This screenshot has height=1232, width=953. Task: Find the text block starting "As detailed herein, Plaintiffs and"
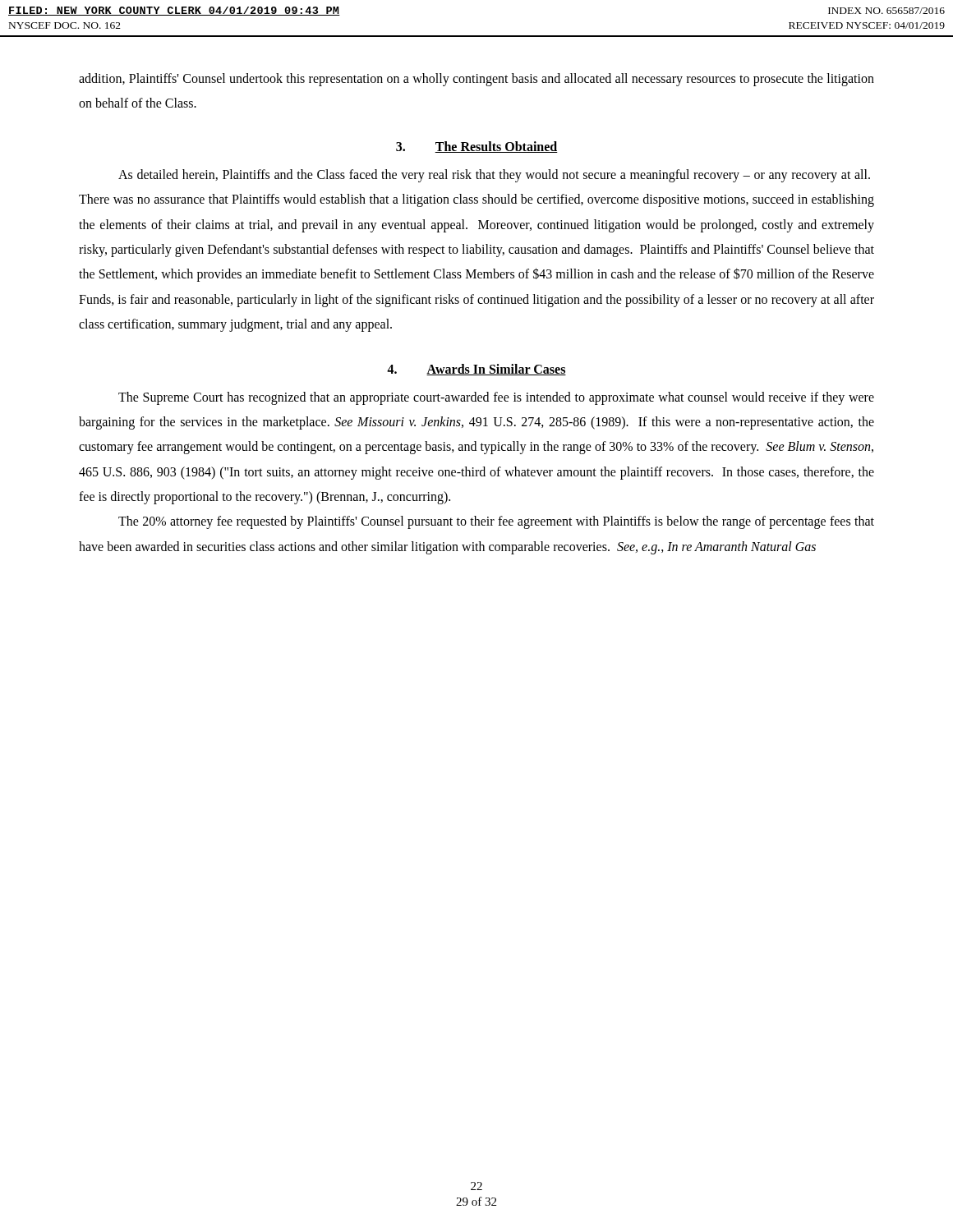(476, 249)
